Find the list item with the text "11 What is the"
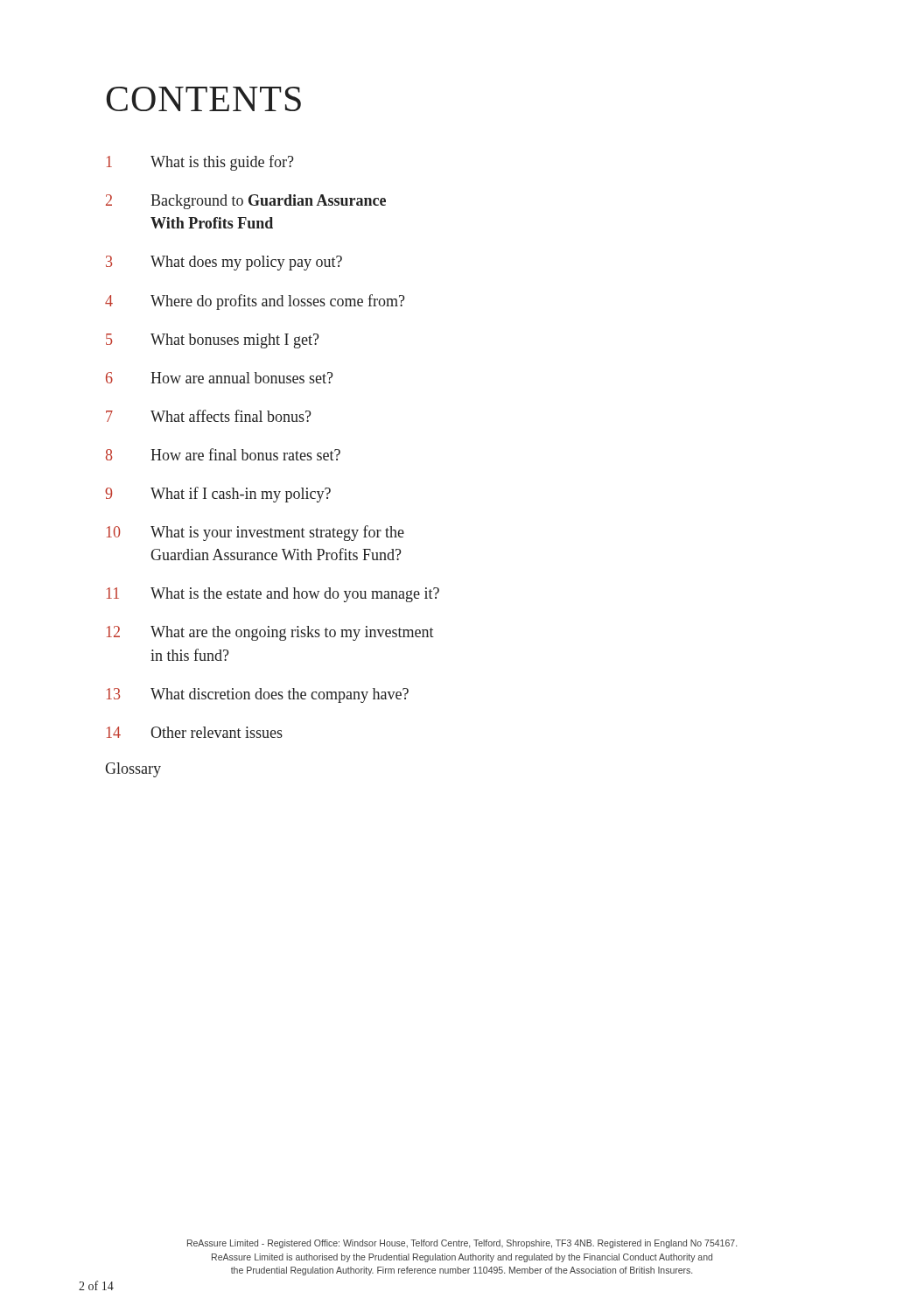The width and height of the screenshot is (924, 1313). (272, 594)
